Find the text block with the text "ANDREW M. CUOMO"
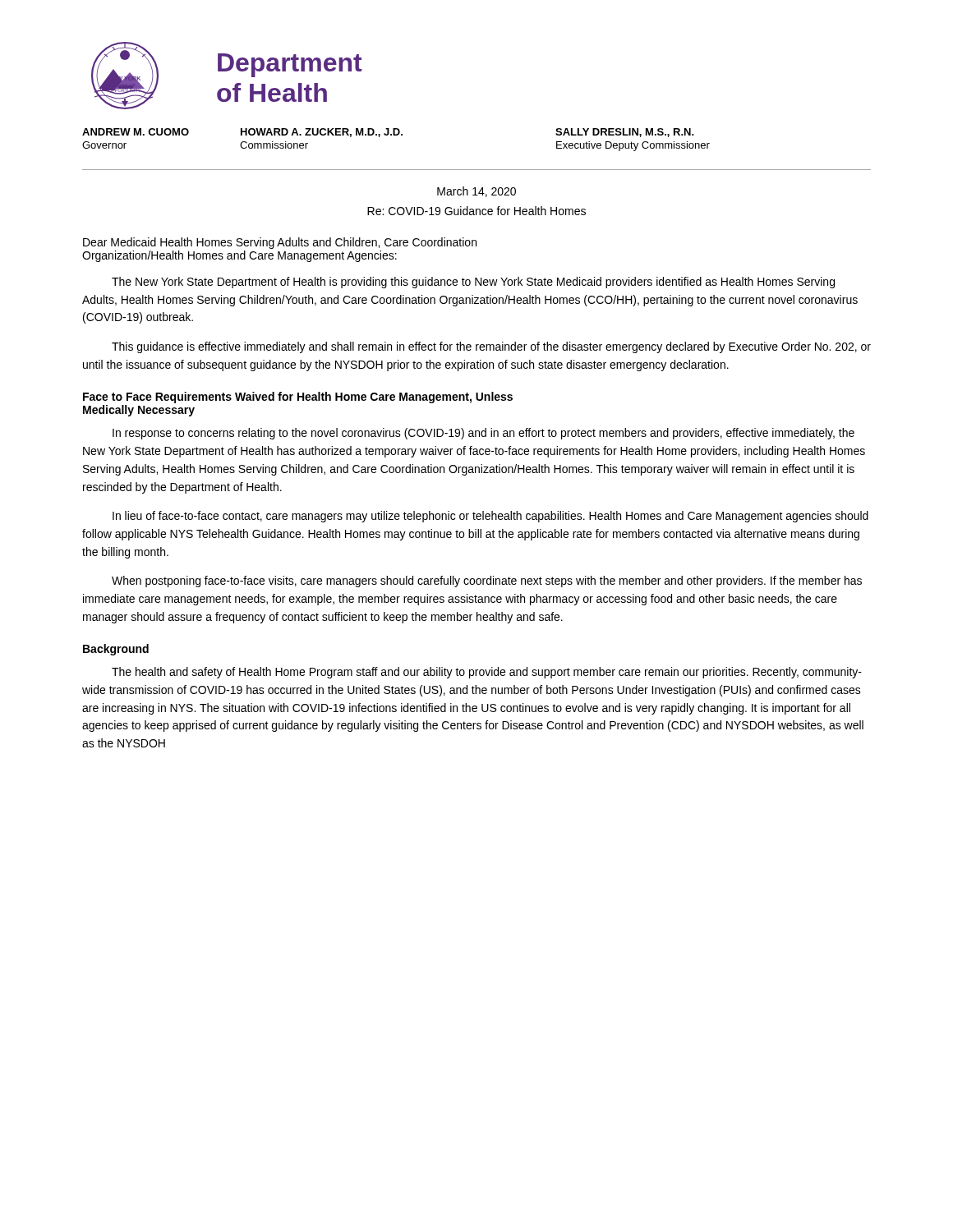Image resolution: width=953 pixels, height=1232 pixels. coord(161,138)
